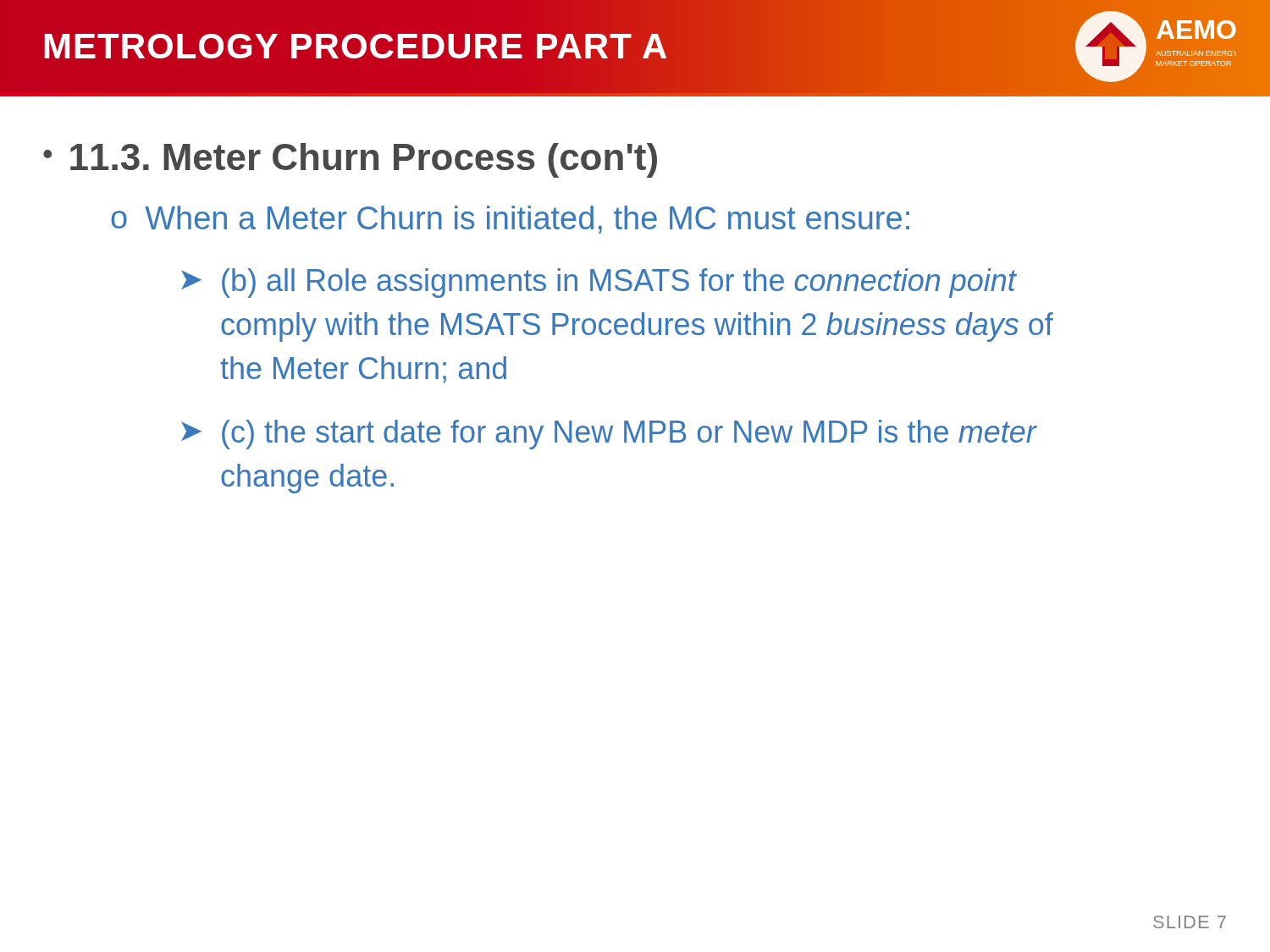The image size is (1270, 952).
Task: Where is the passage that starts "o When a Meter Churn"?
Action: click(x=511, y=219)
